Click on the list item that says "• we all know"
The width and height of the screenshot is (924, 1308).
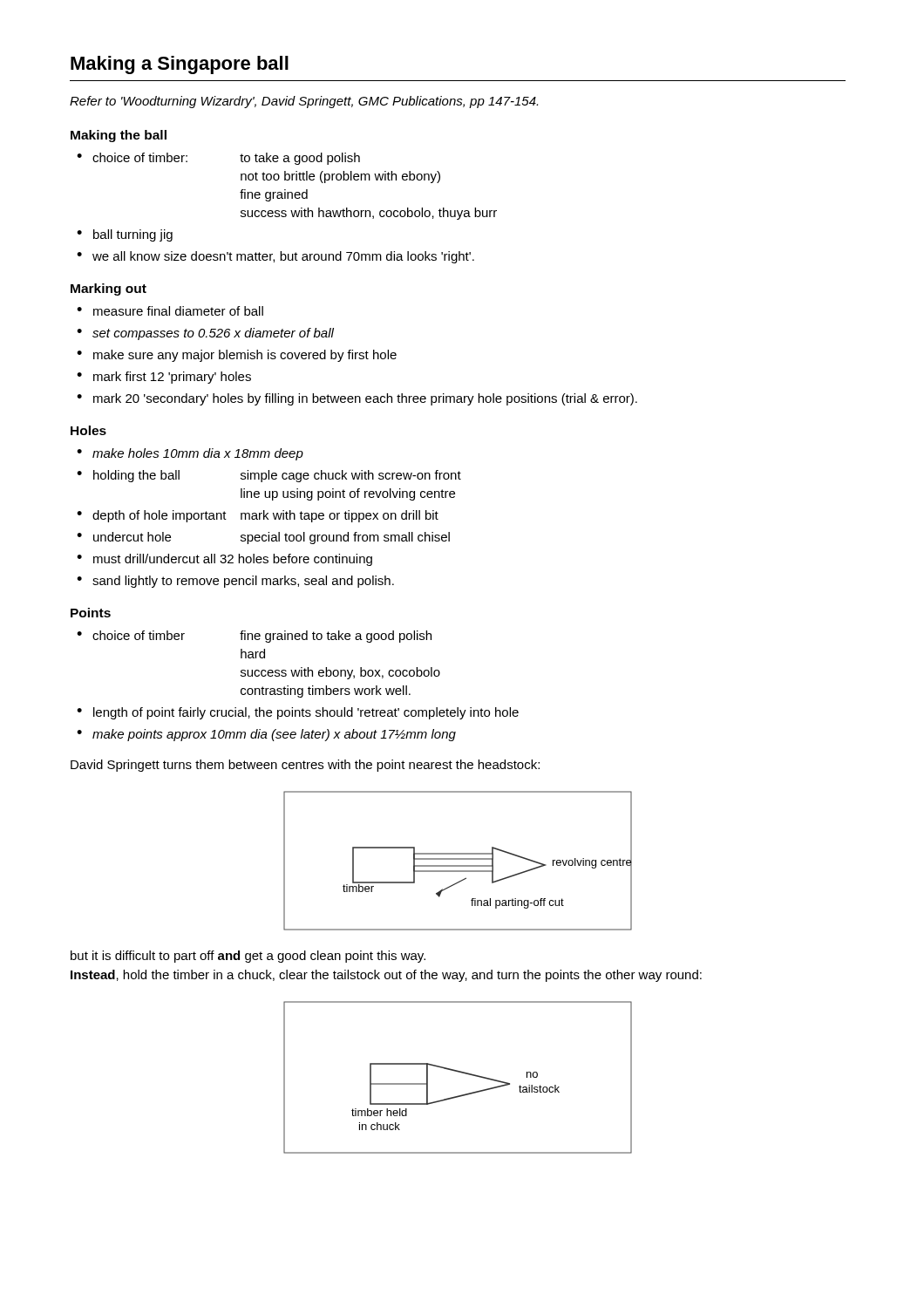point(461,256)
